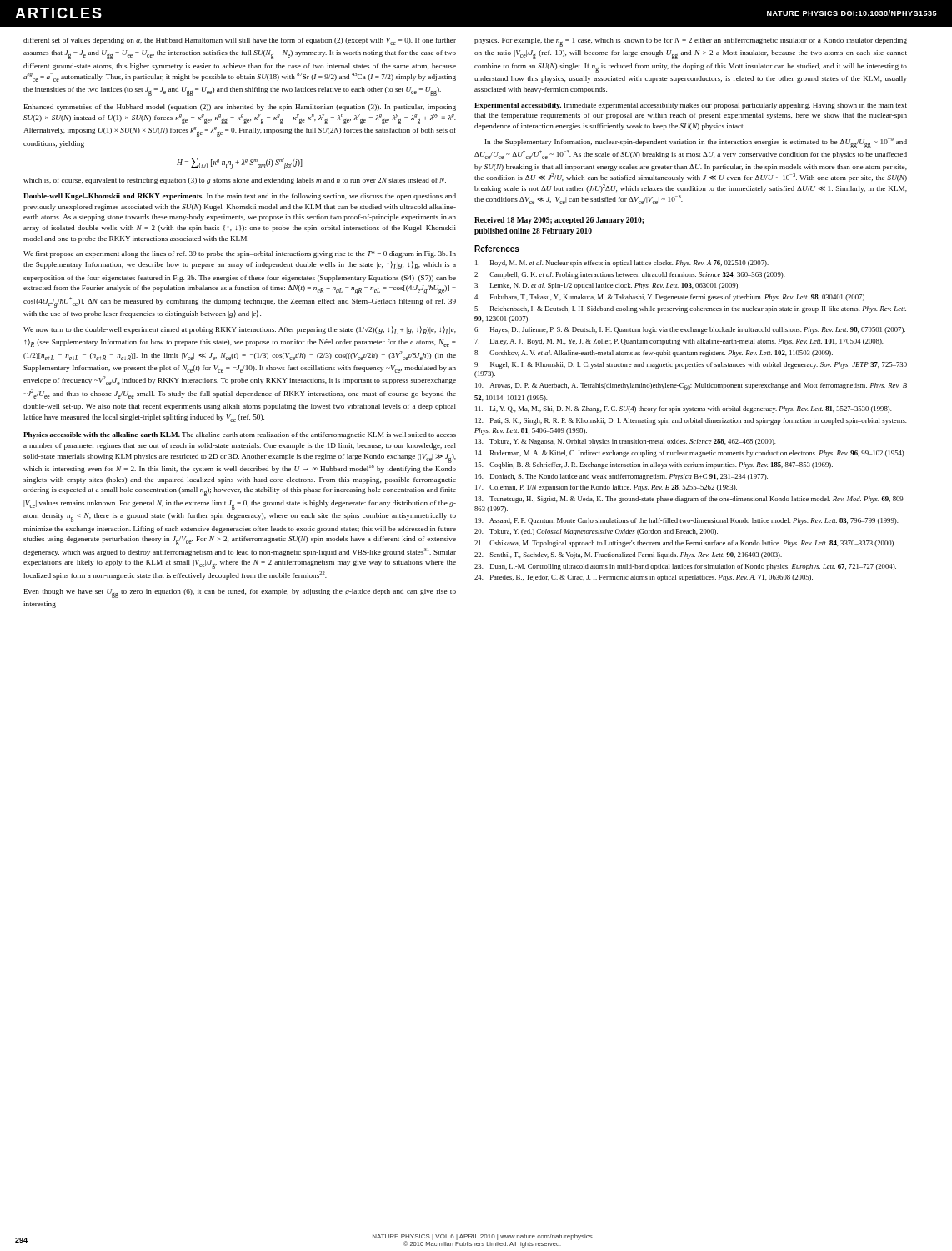Navigate to the text starting "19. Assaad, F. F. Quantum Monte Carlo"
The image size is (952, 1251).
[x=686, y=521]
